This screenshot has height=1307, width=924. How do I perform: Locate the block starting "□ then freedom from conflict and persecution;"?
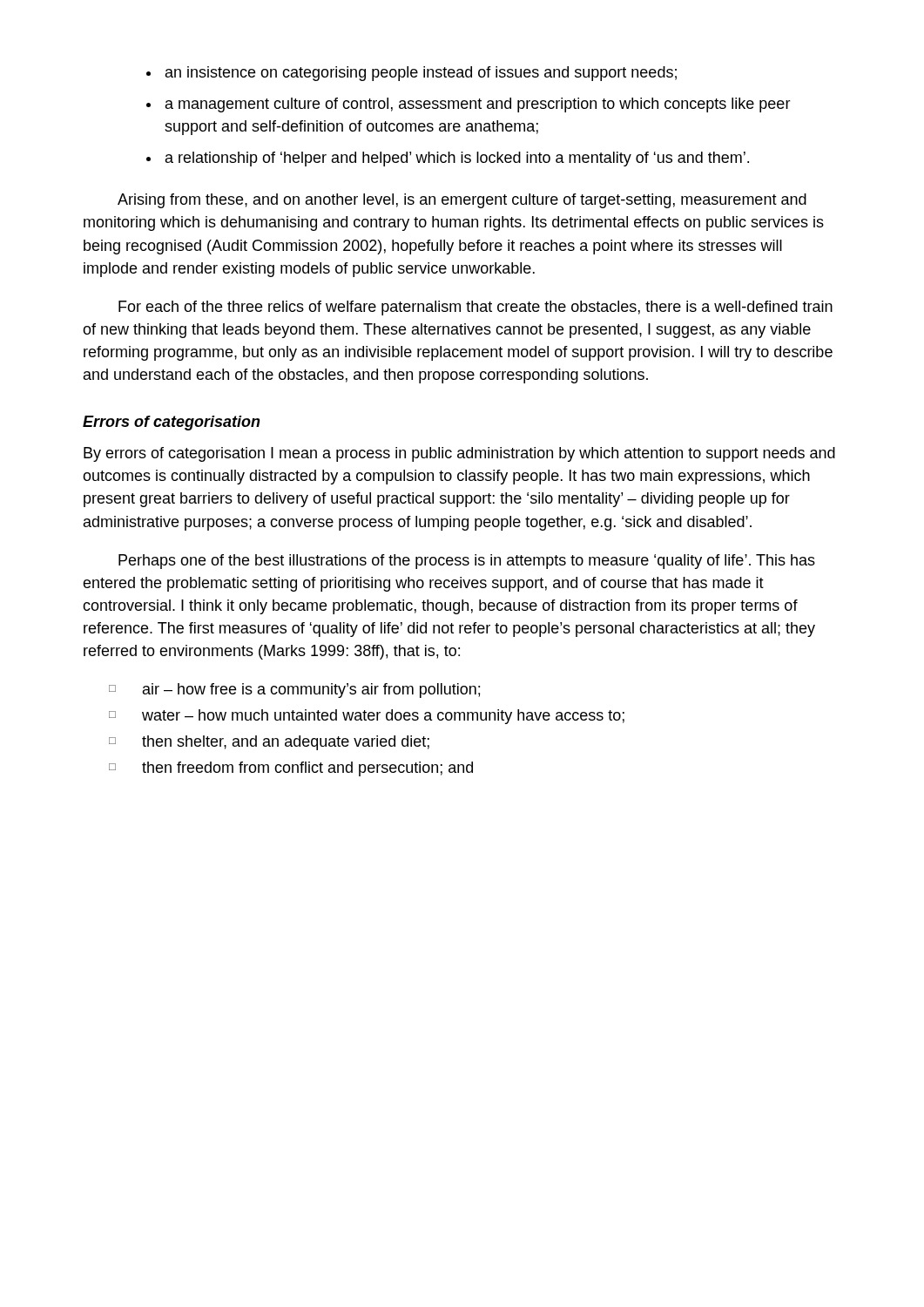475,768
